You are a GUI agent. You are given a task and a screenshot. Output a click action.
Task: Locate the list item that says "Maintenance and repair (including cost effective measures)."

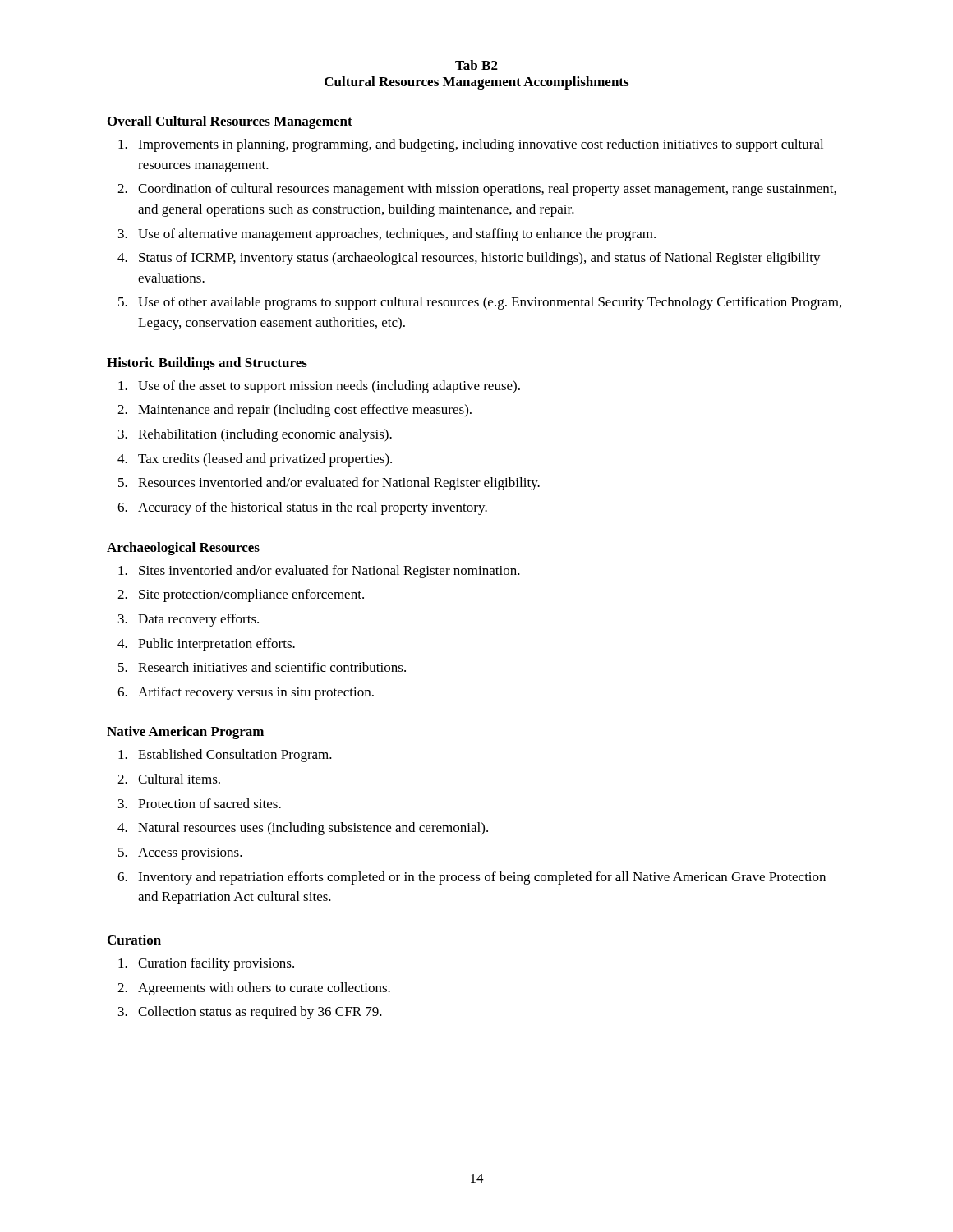pyautogui.click(x=305, y=410)
